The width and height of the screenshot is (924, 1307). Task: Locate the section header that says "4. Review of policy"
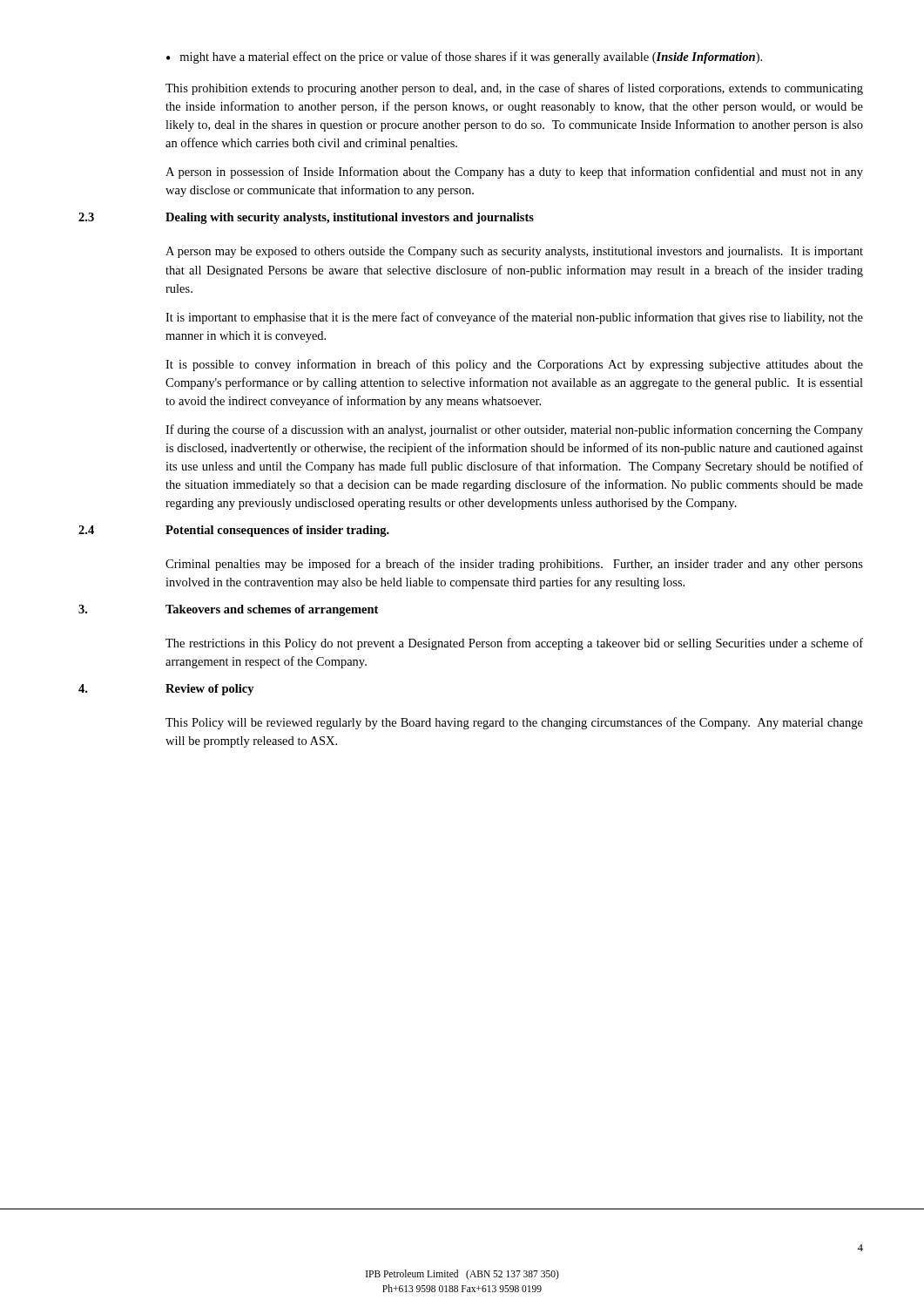click(x=166, y=690)
